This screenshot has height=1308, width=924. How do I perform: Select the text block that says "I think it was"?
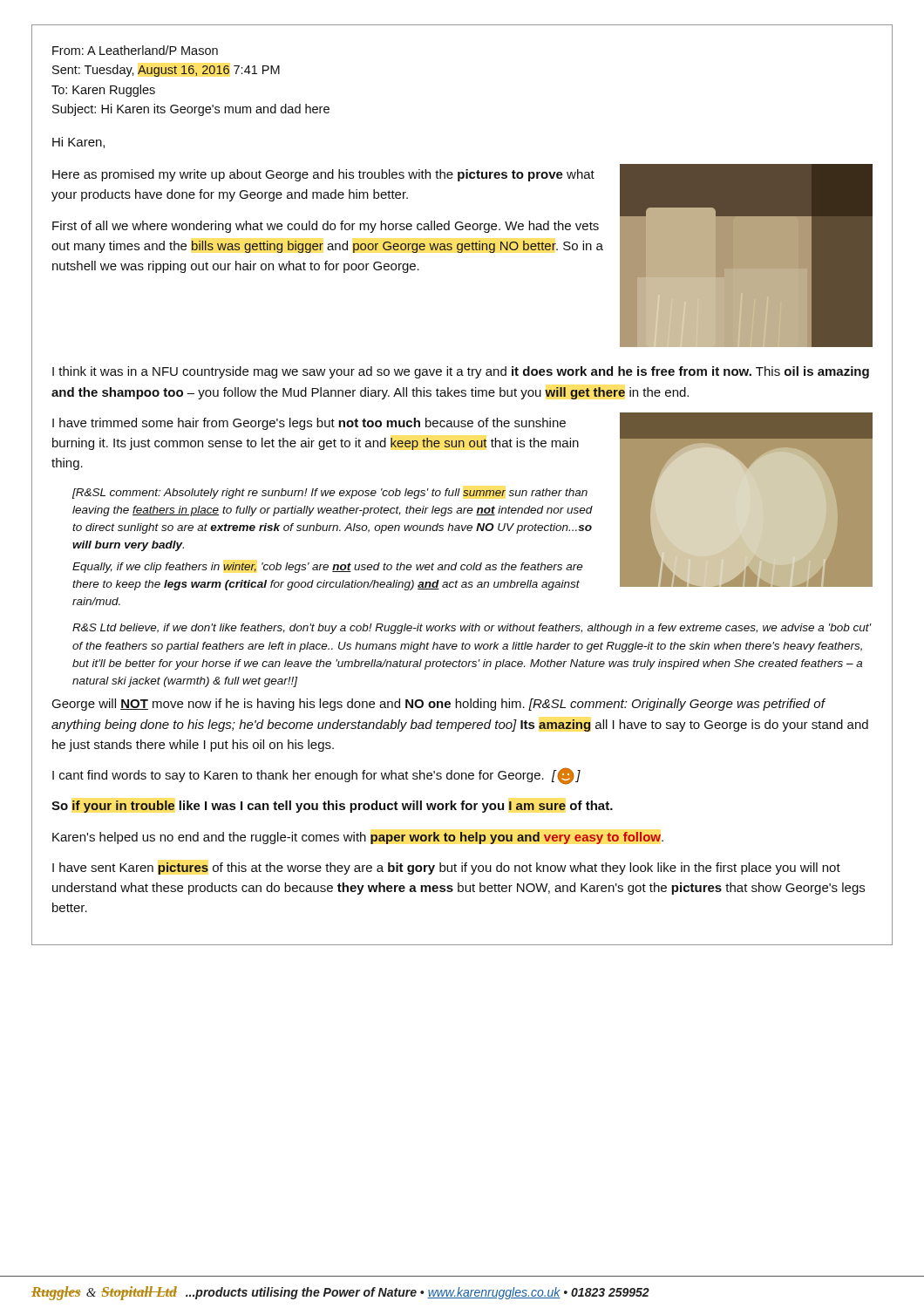point(462,382)
